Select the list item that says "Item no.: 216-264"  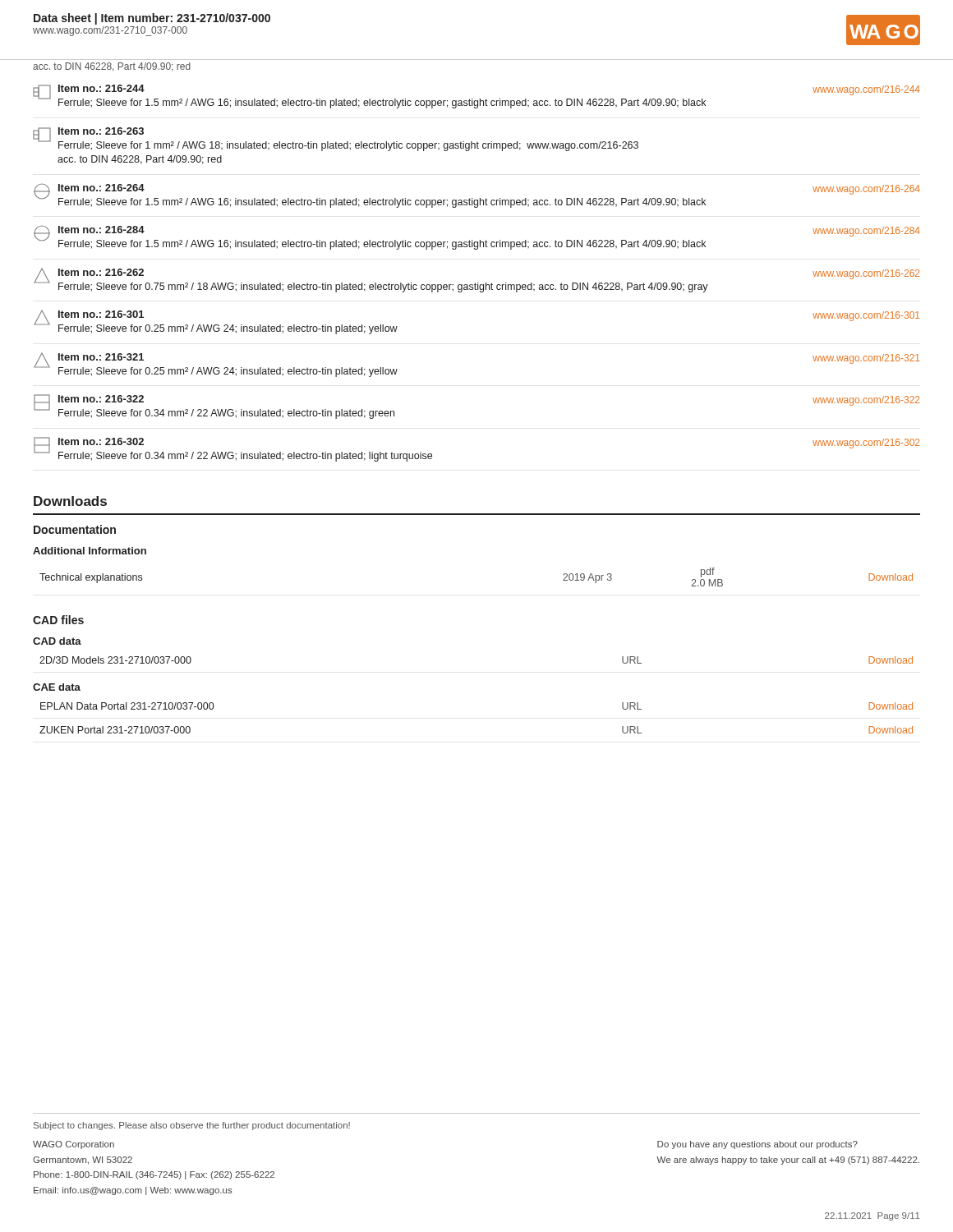476,195
